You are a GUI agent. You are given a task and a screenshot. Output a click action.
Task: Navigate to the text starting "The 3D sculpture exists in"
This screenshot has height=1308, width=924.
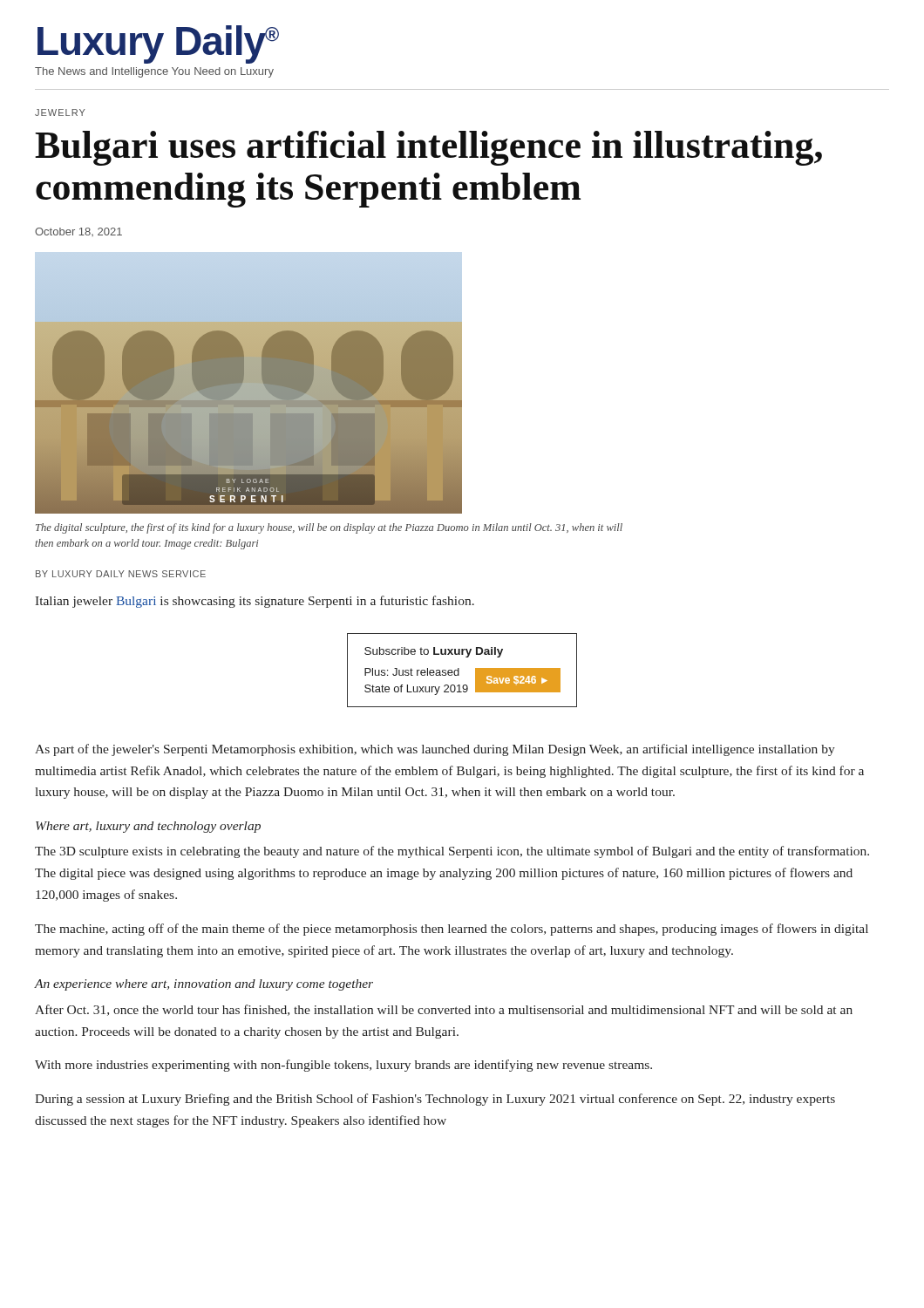pyautogui.click(x=462, y=873)
